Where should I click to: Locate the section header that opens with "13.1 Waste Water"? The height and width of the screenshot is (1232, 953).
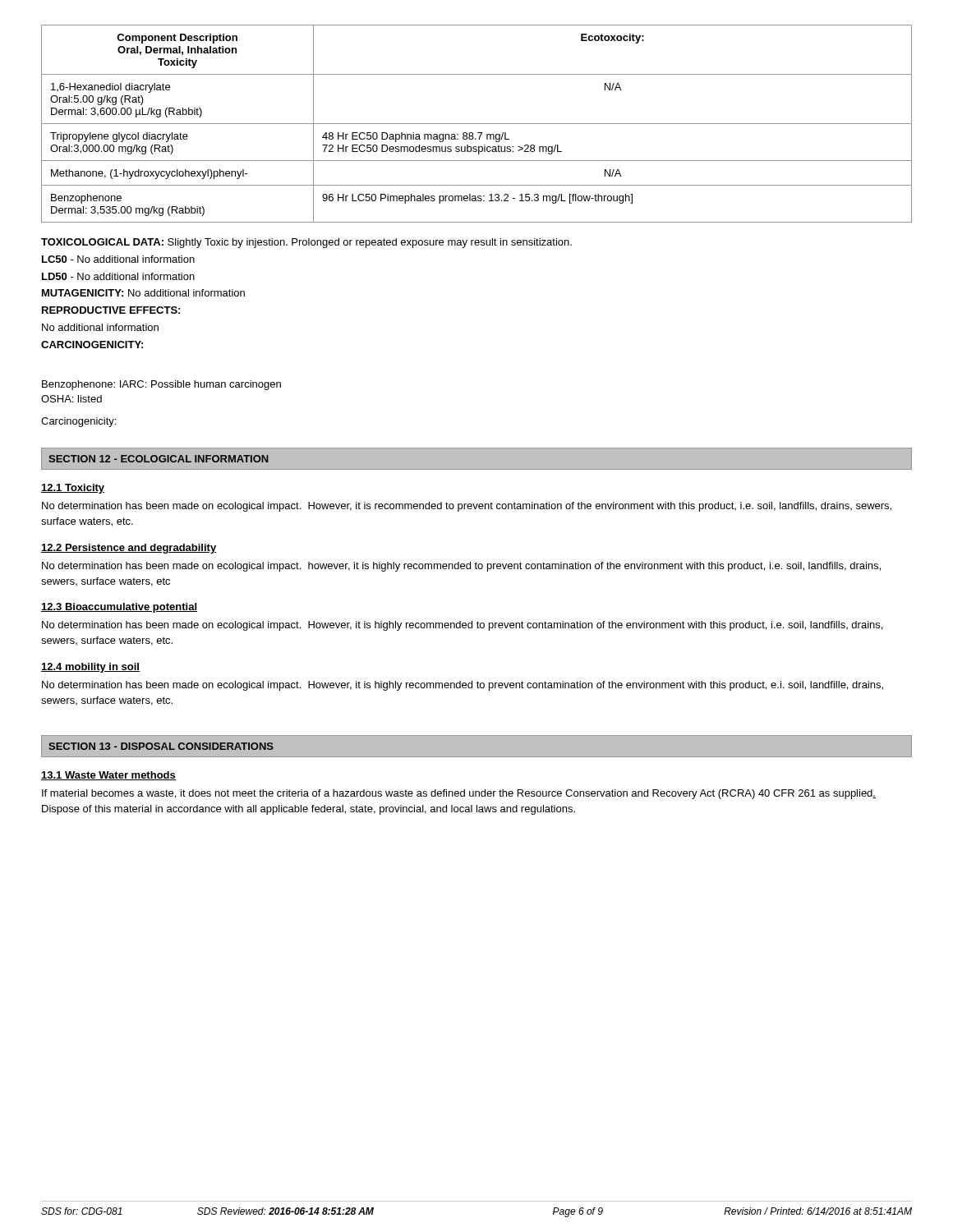coord(108,775)
